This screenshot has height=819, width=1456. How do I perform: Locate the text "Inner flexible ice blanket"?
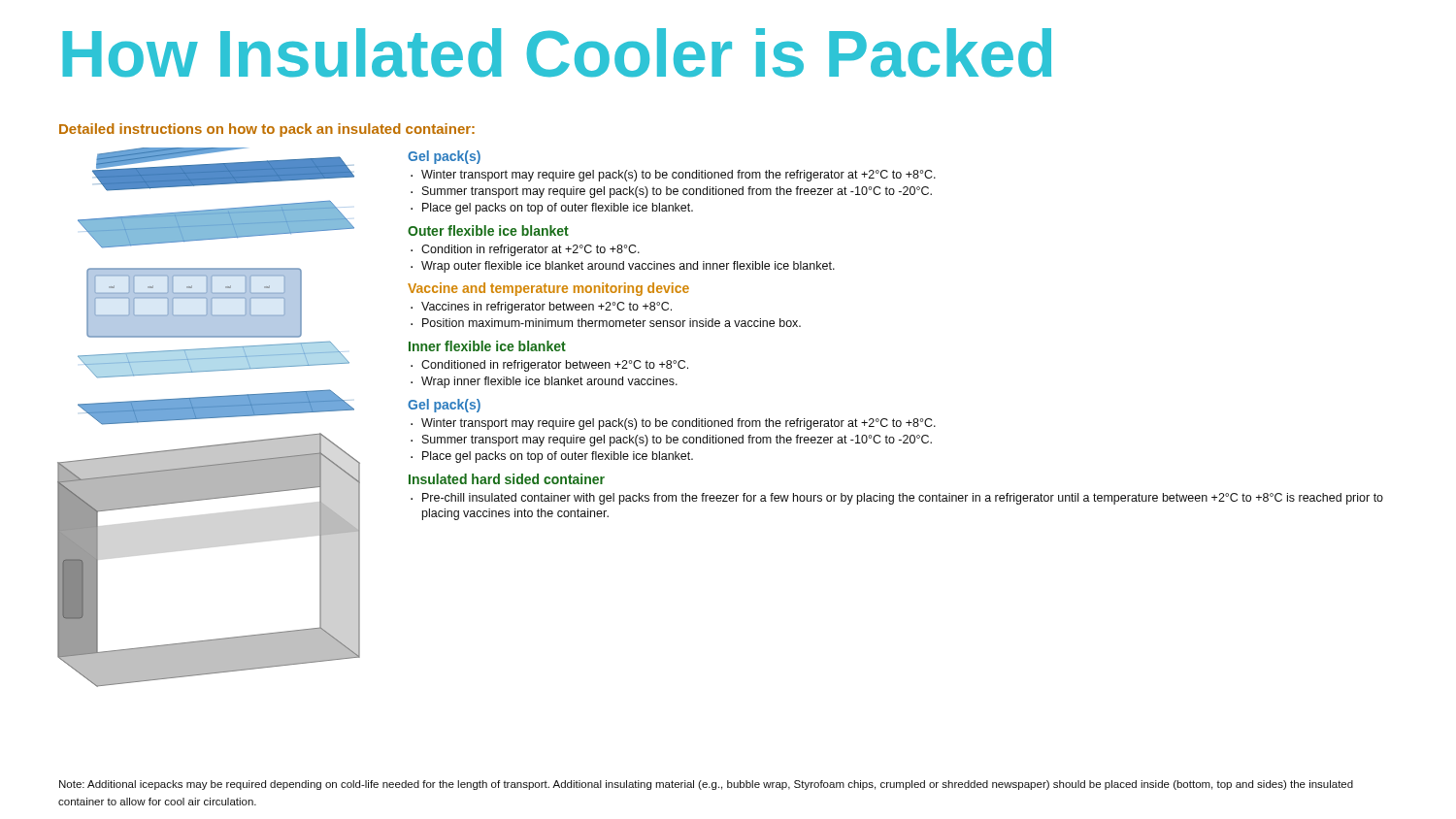[x=487, y=347]
